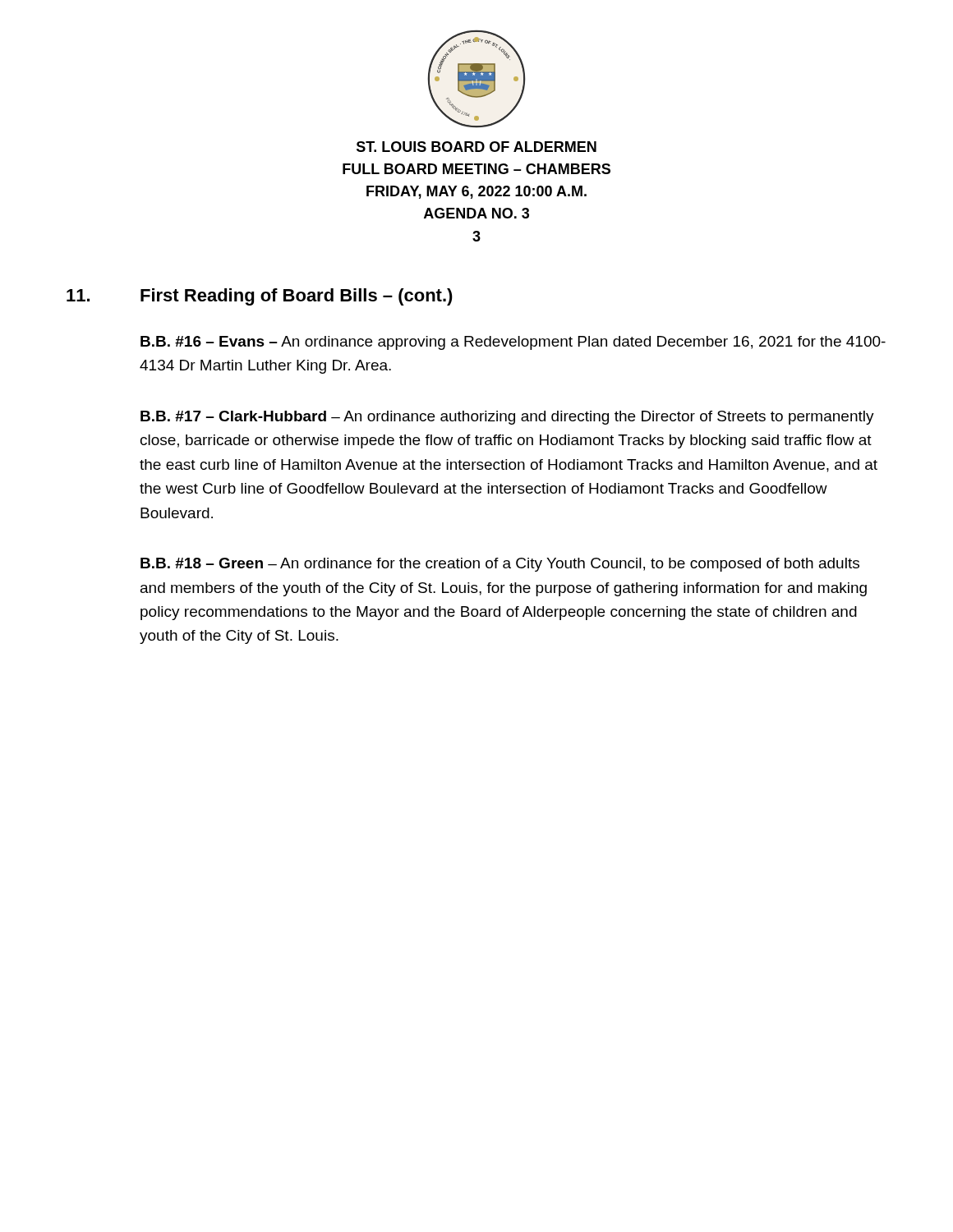Click a section header
This screenshot has height=1232, width=953.
point(259,296)
